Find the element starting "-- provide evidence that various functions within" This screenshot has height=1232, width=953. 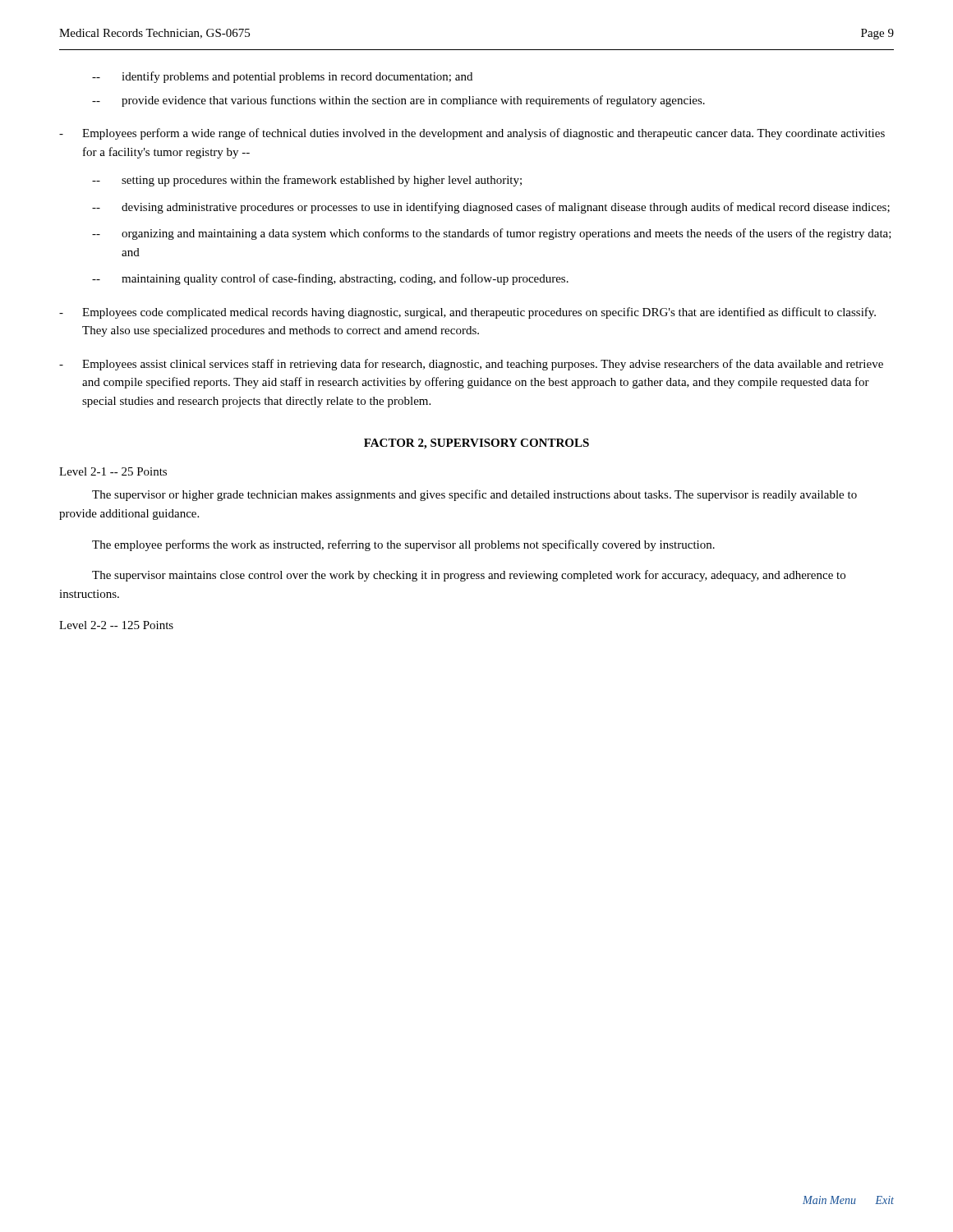[x=493, y=100]
